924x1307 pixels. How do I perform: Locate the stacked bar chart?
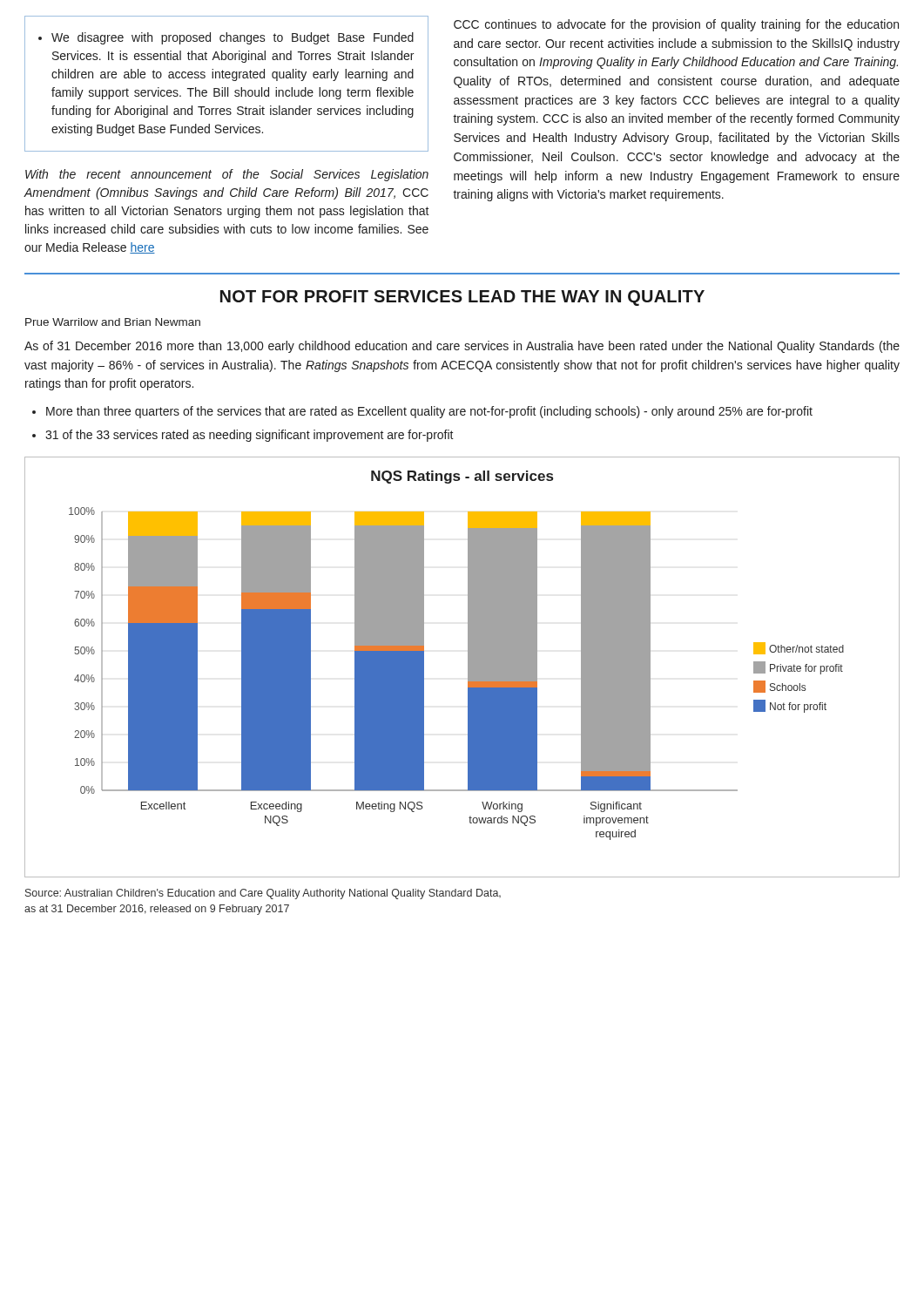tap(462, 667)
